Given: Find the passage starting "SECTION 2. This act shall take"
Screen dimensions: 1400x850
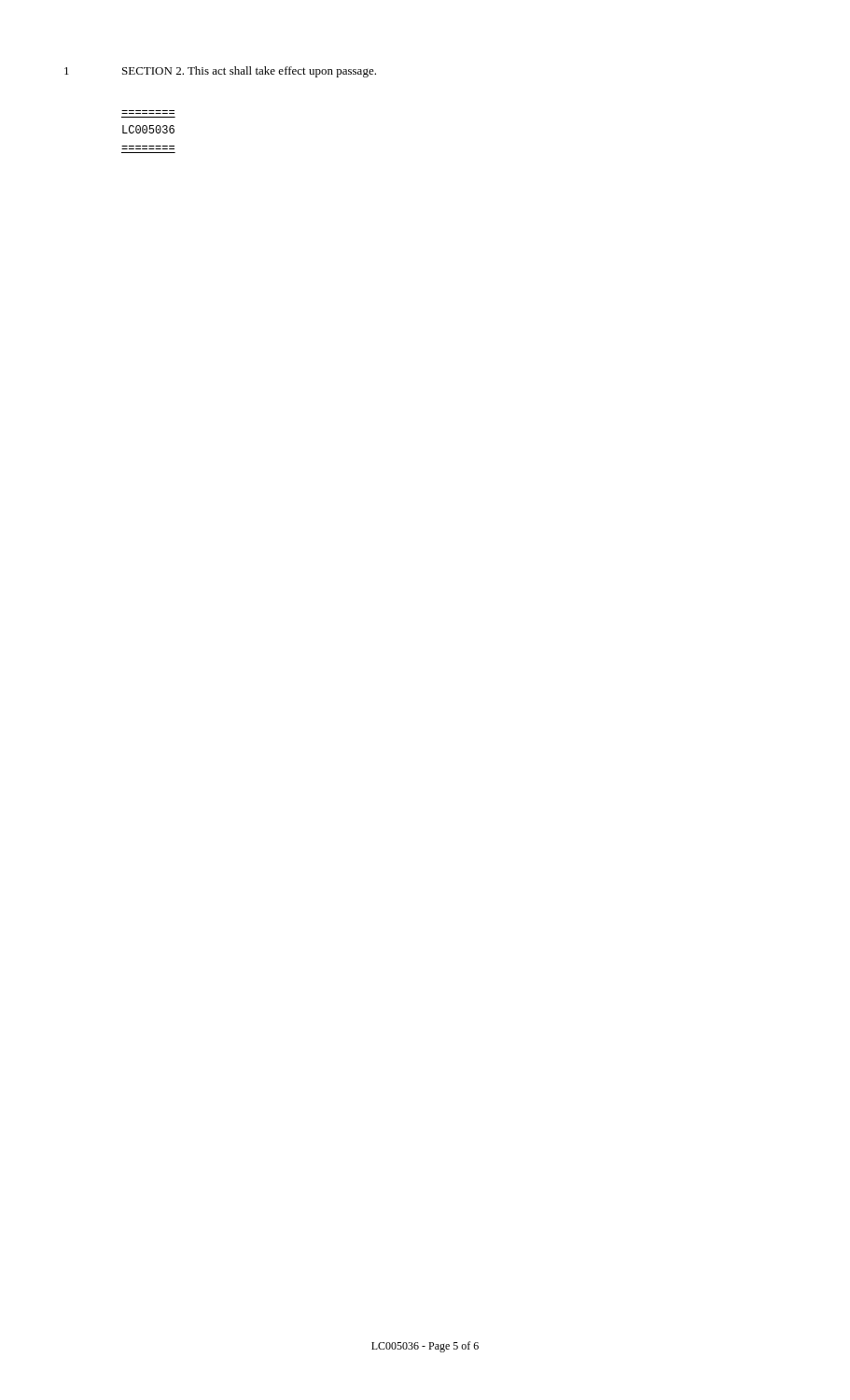Looking at the screenshot, I should coord(249,70).
